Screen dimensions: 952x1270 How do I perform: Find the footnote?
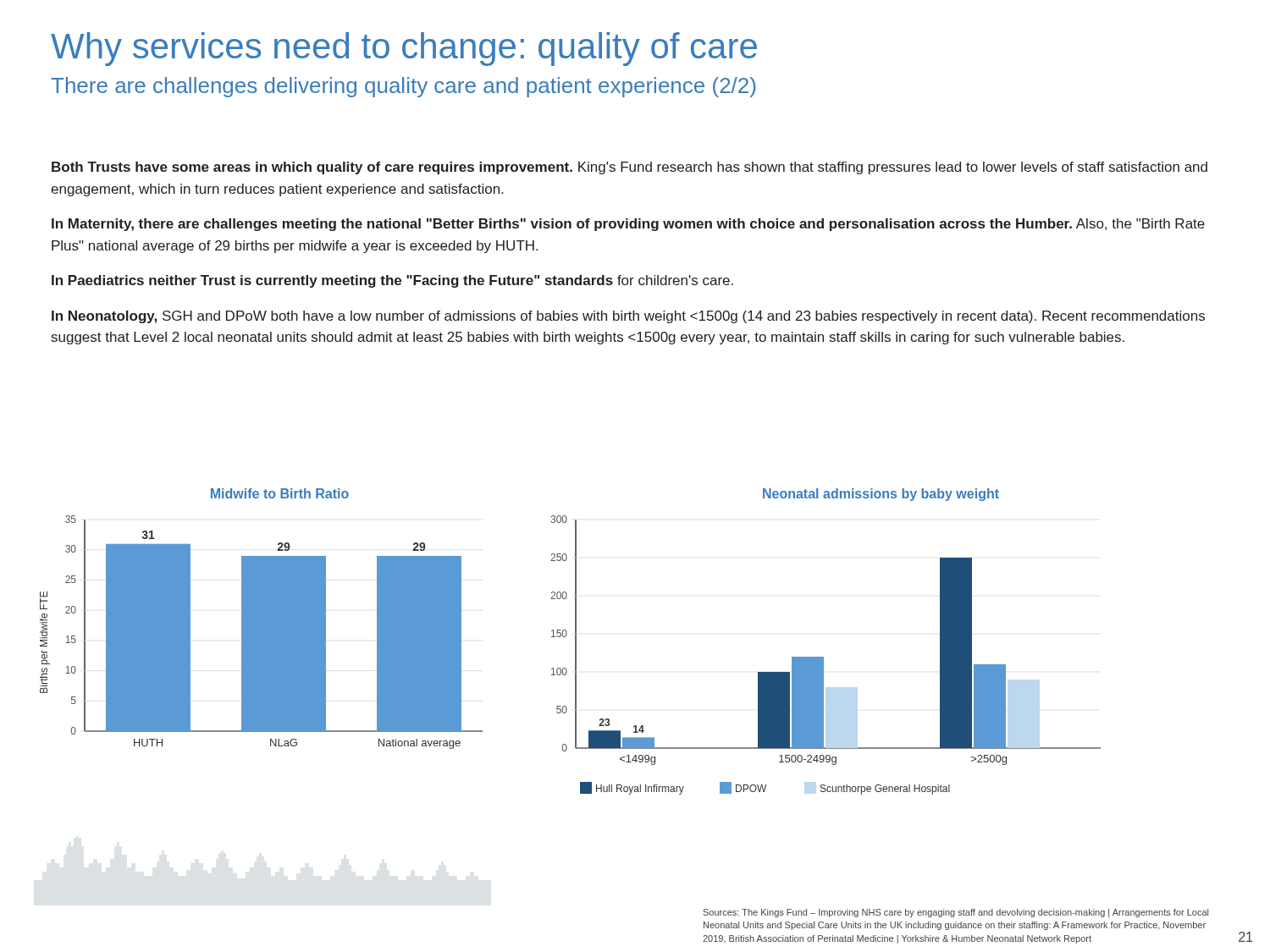point(956,925)
